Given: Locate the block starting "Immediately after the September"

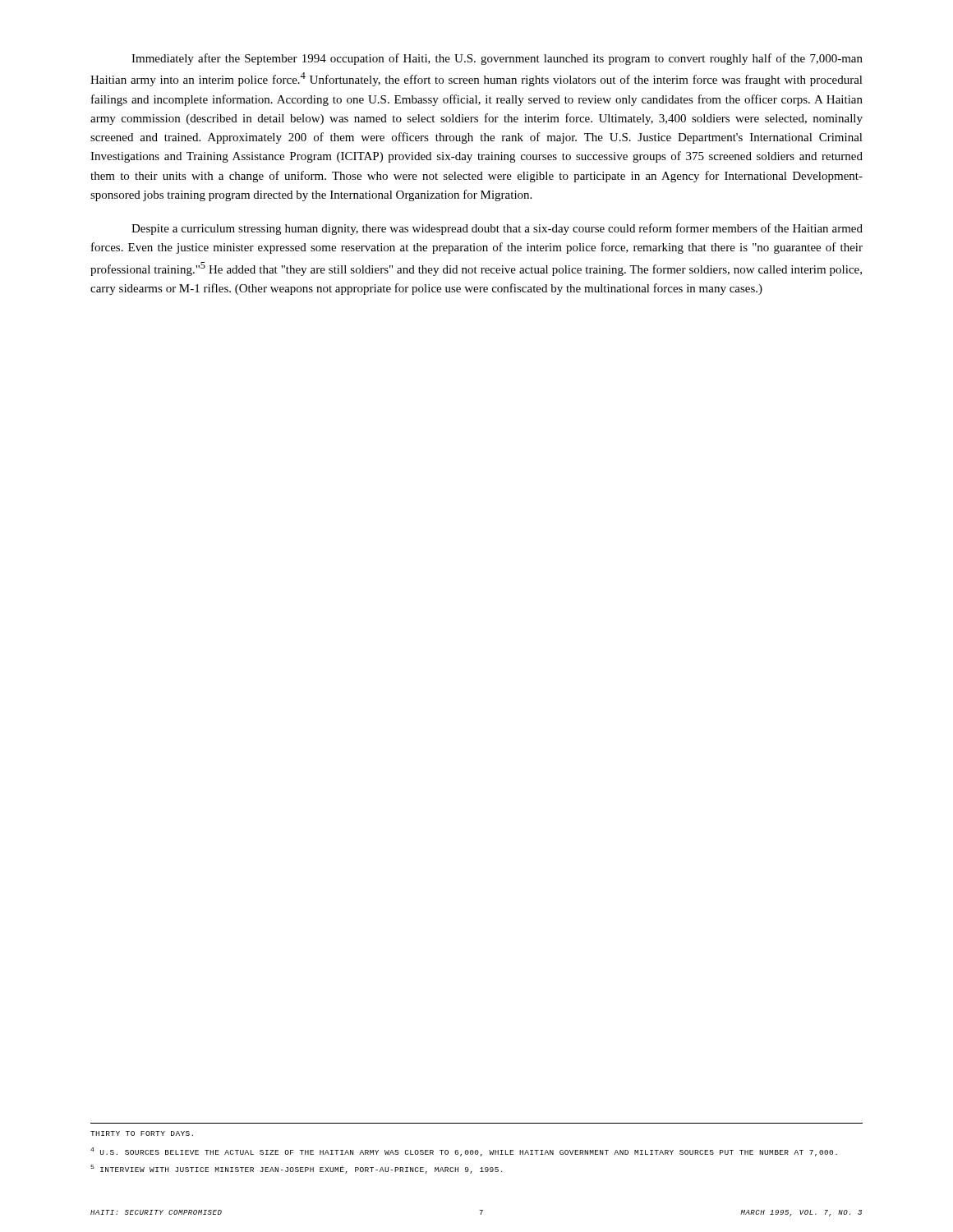Looking at the screenshot, I should click(476, 126).
